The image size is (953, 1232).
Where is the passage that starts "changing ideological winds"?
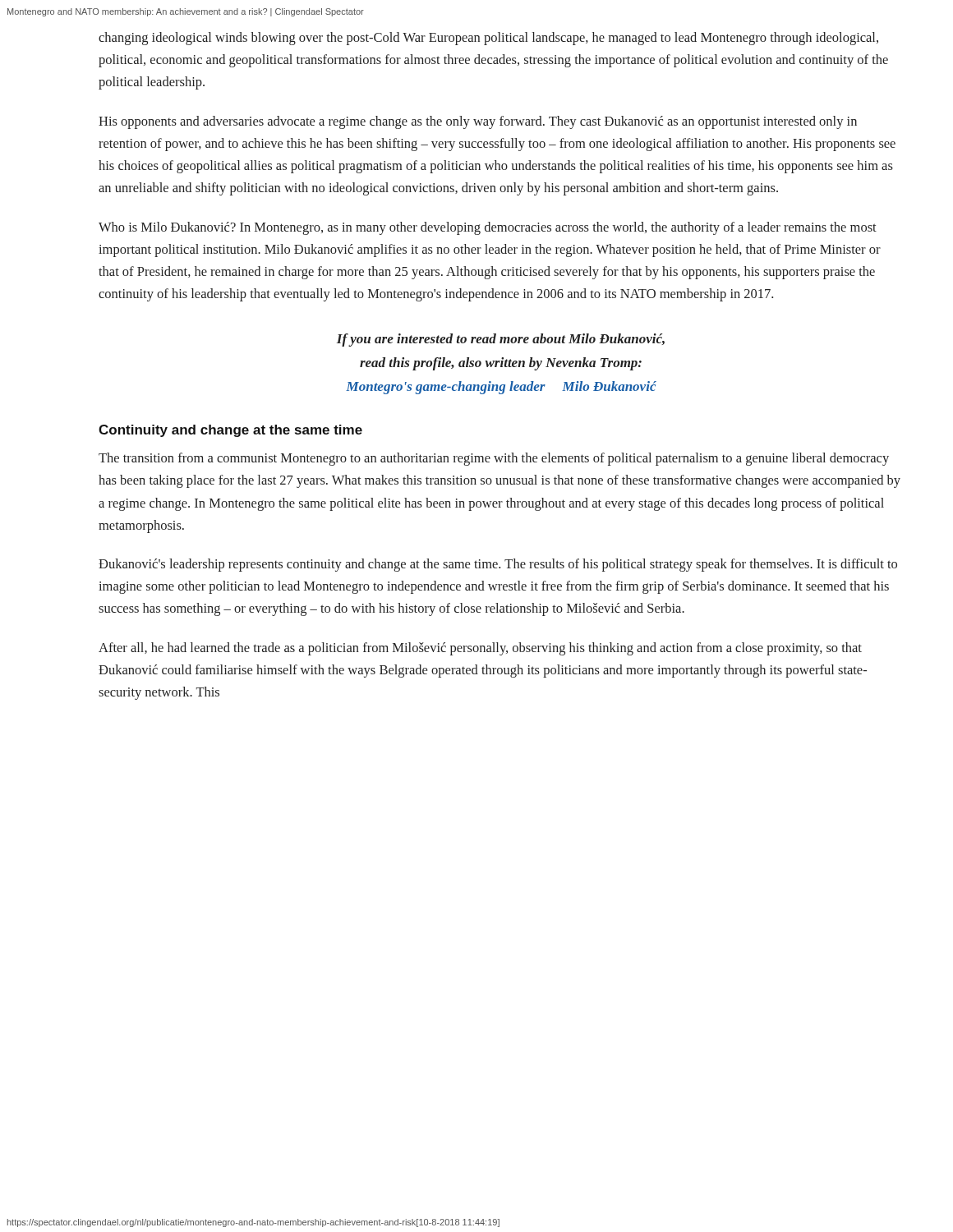(x=493, y=60)
